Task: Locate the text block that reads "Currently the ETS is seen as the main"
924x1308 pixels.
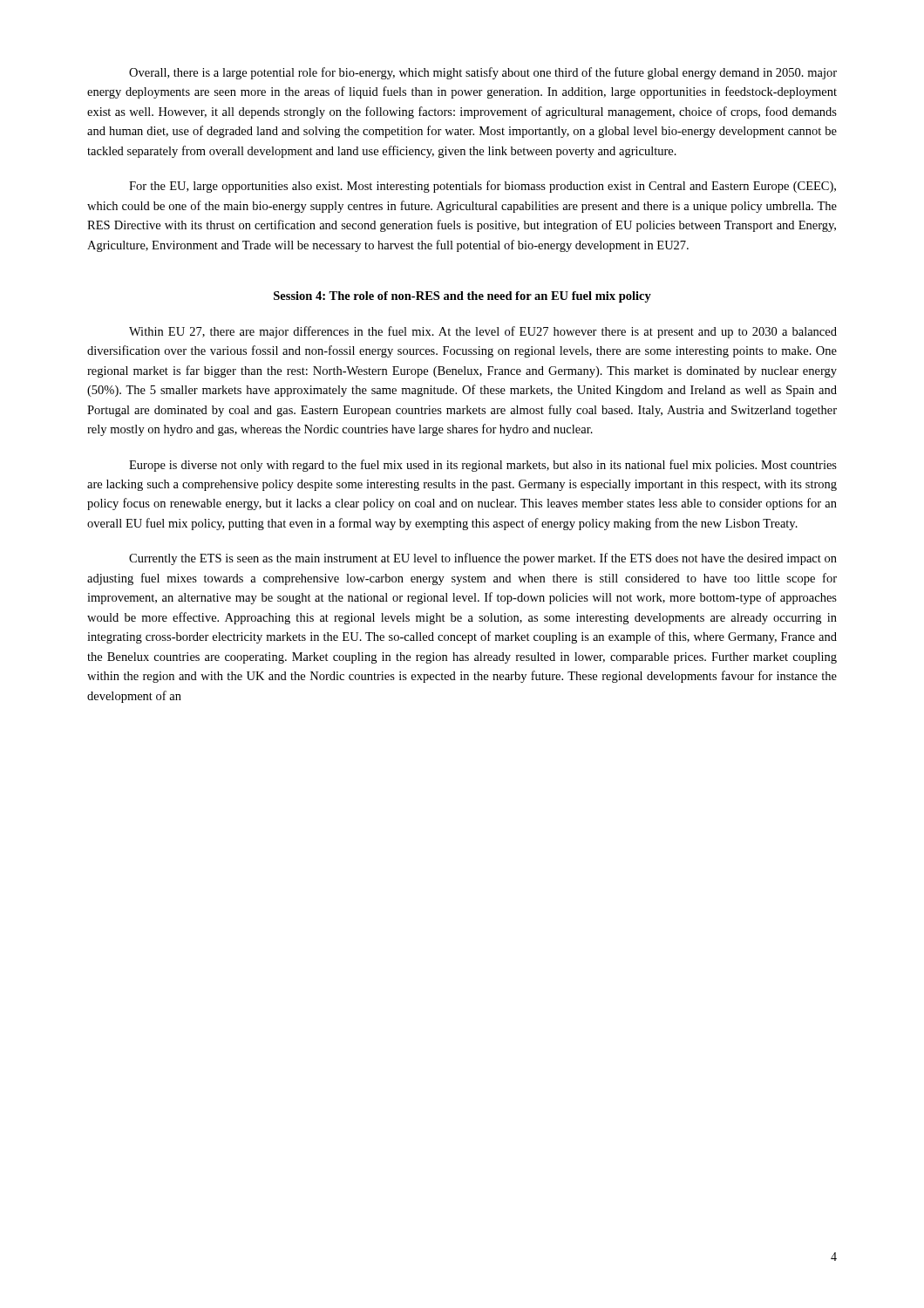Action: [462, 627]
